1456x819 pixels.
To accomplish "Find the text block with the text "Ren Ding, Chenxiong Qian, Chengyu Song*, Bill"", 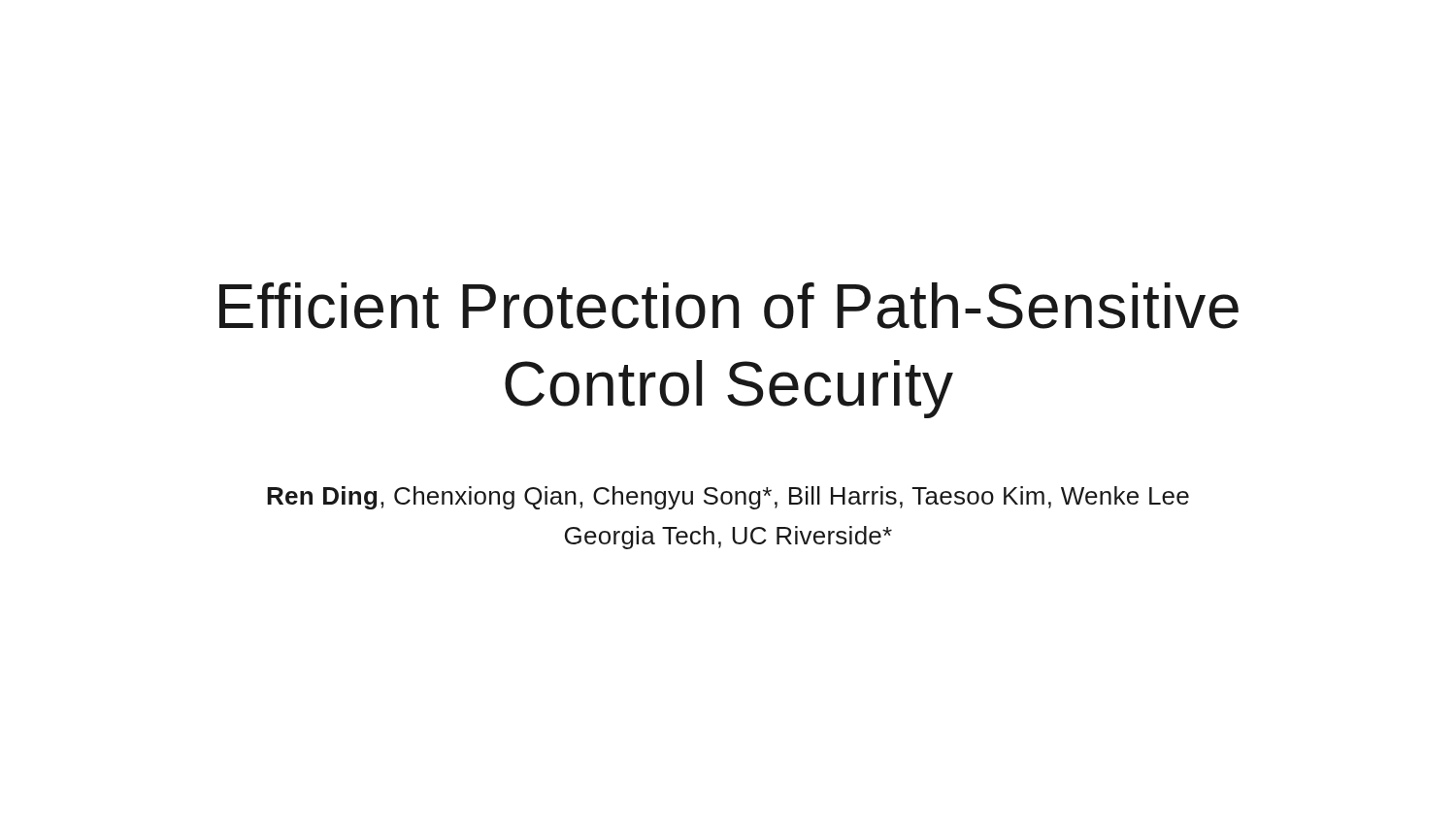I will click(x=728, y=516).
